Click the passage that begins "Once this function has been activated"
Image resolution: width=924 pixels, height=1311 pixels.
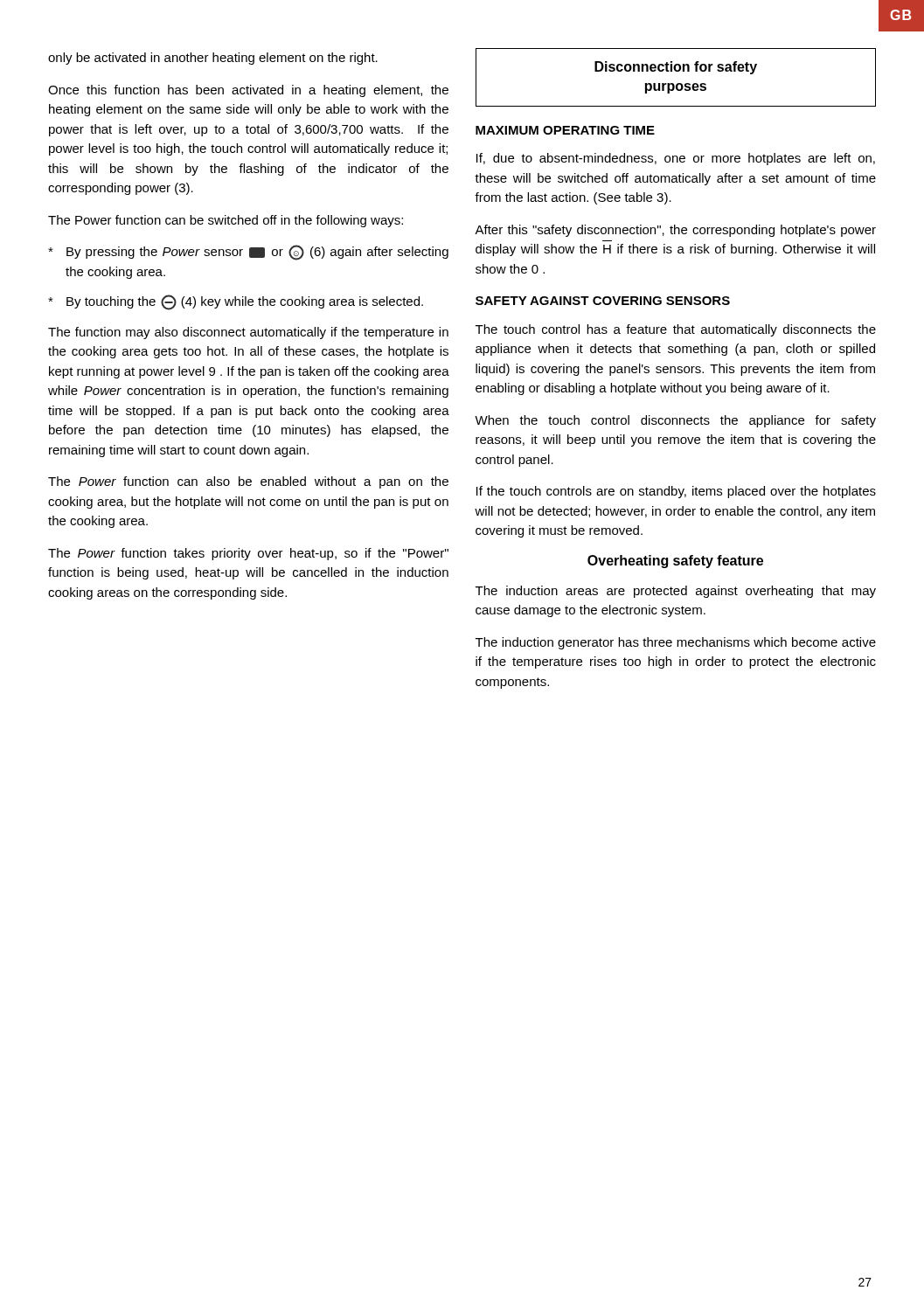tap(248, 139)
